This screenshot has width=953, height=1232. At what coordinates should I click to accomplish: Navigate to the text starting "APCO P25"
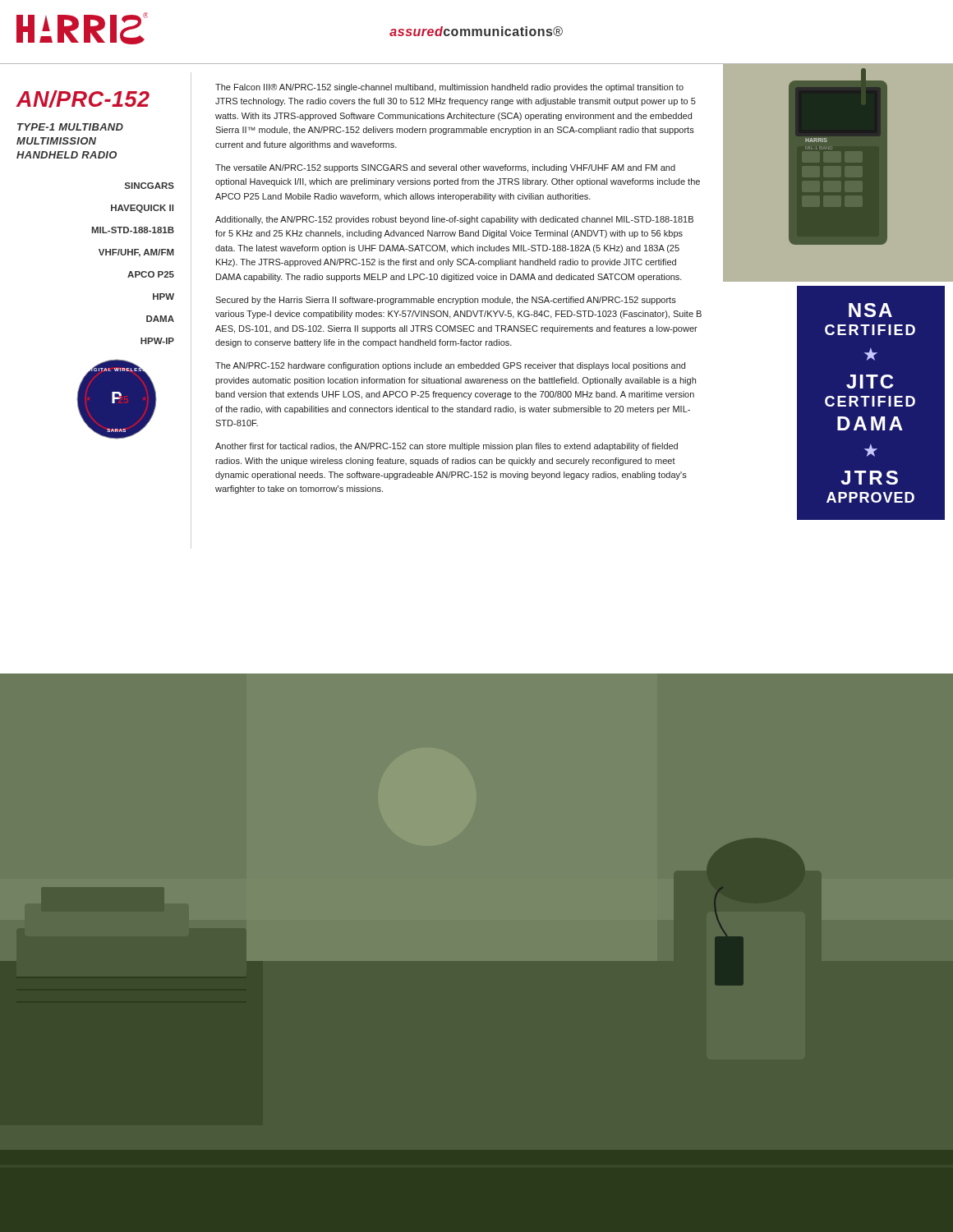(x=151, y=274)
